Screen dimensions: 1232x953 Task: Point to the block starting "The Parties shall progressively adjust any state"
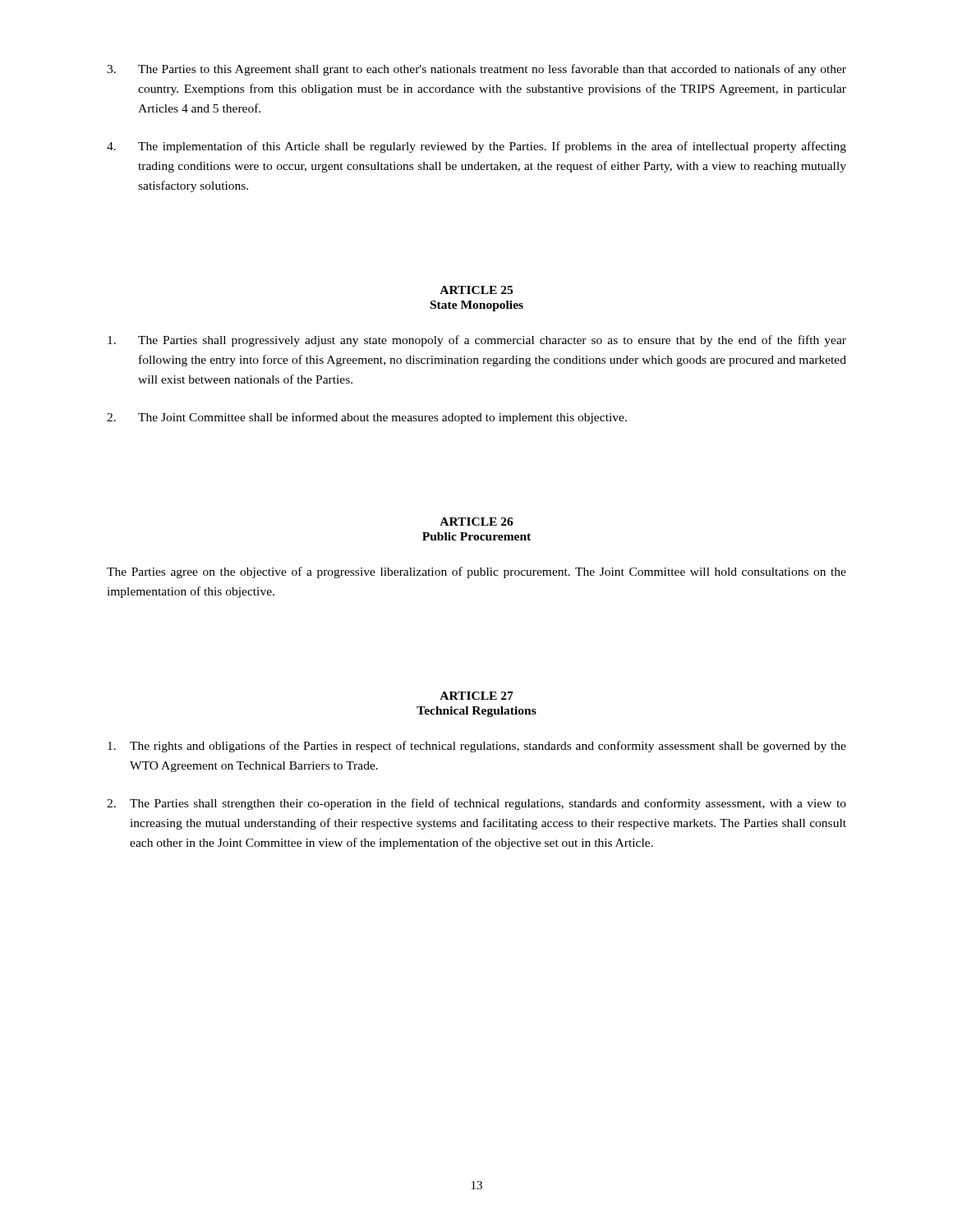coord(476,360)
